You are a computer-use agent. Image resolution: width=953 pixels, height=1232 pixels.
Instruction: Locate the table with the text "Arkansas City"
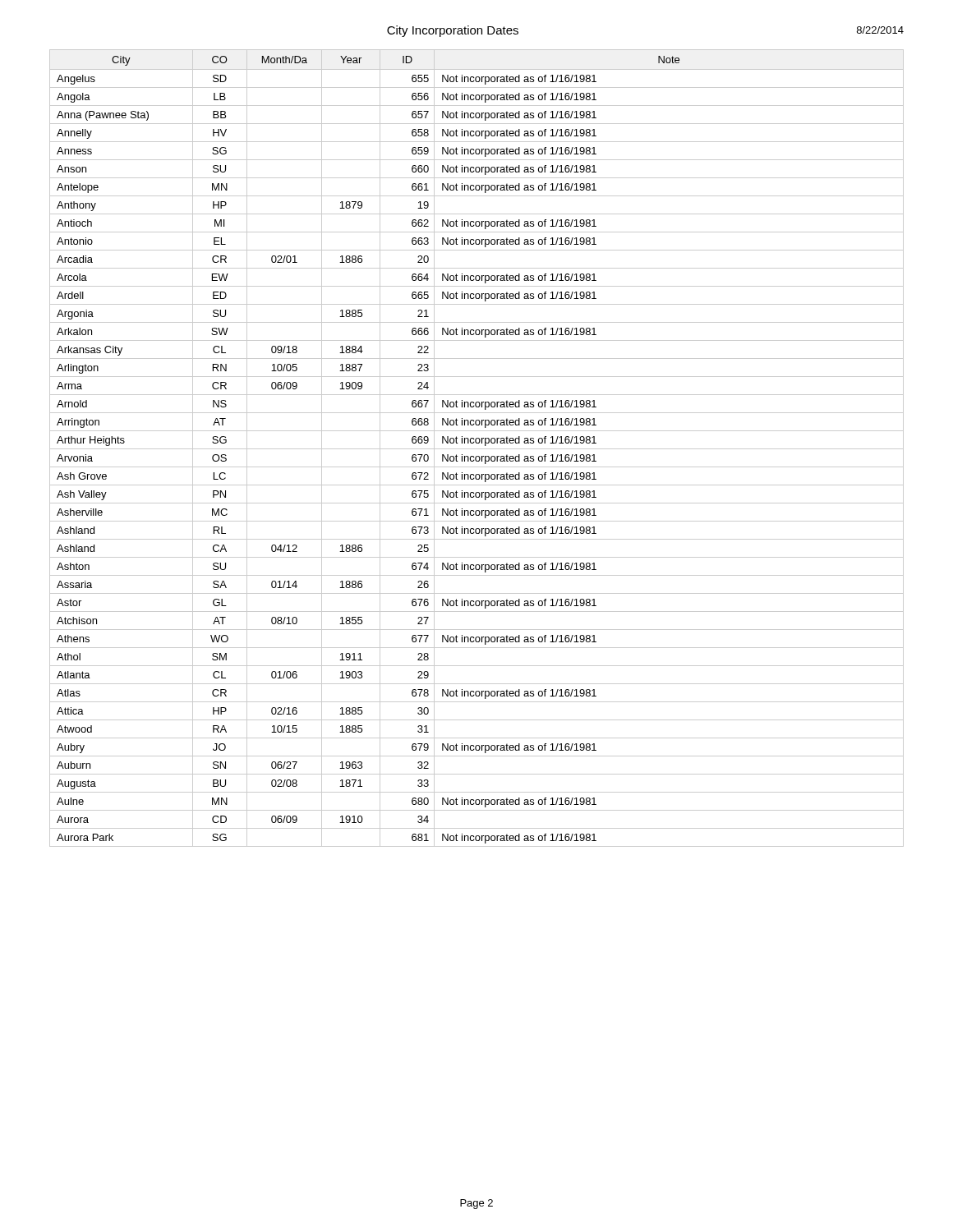tap(476, 448)
